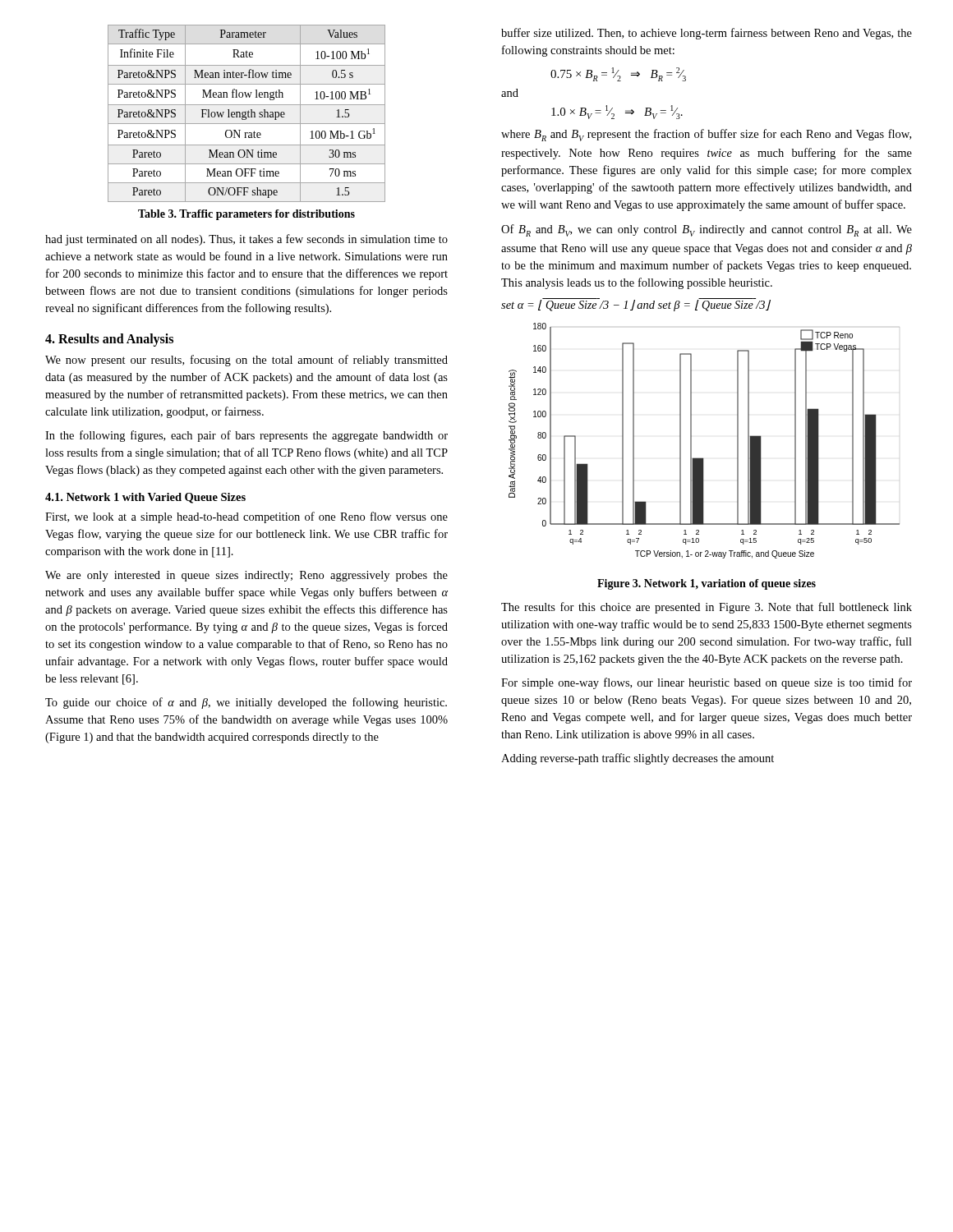Select the passage starting "Of BR and"
This screenshot has height=1232, width=953.
pos(707,256)
